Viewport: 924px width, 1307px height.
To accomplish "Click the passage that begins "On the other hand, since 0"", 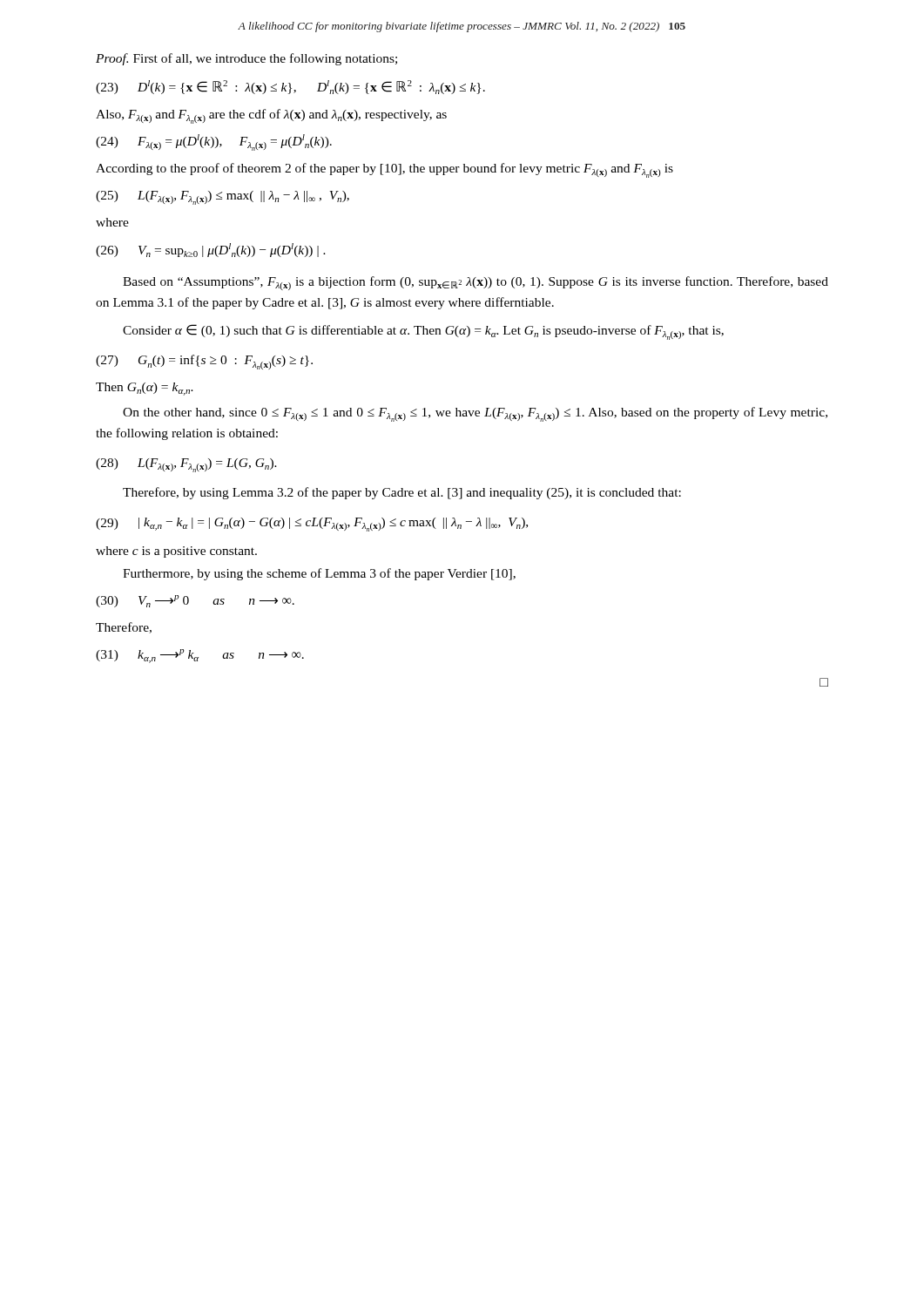I will 462,422.
